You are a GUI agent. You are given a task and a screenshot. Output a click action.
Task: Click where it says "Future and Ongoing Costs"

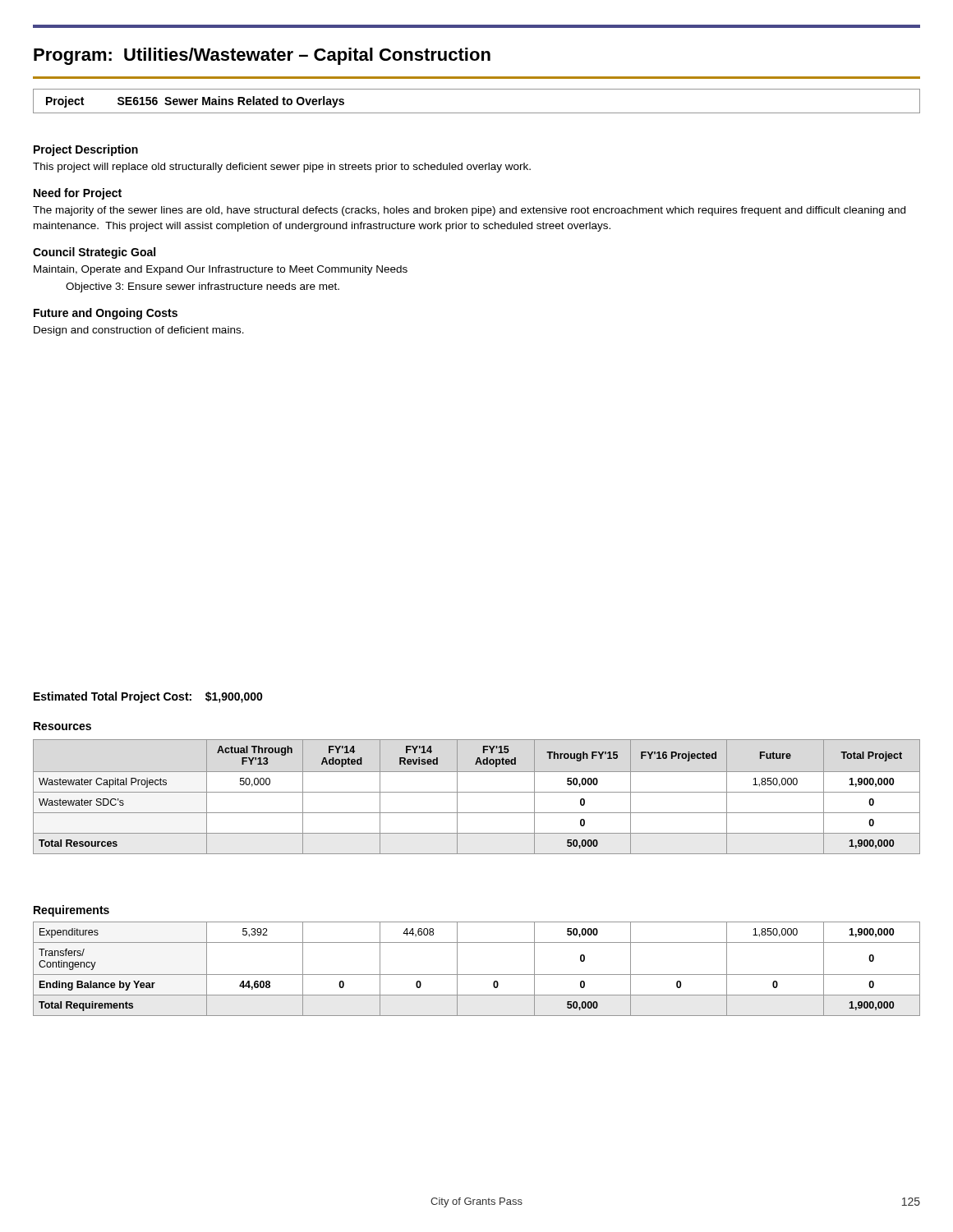pos(105,313)
